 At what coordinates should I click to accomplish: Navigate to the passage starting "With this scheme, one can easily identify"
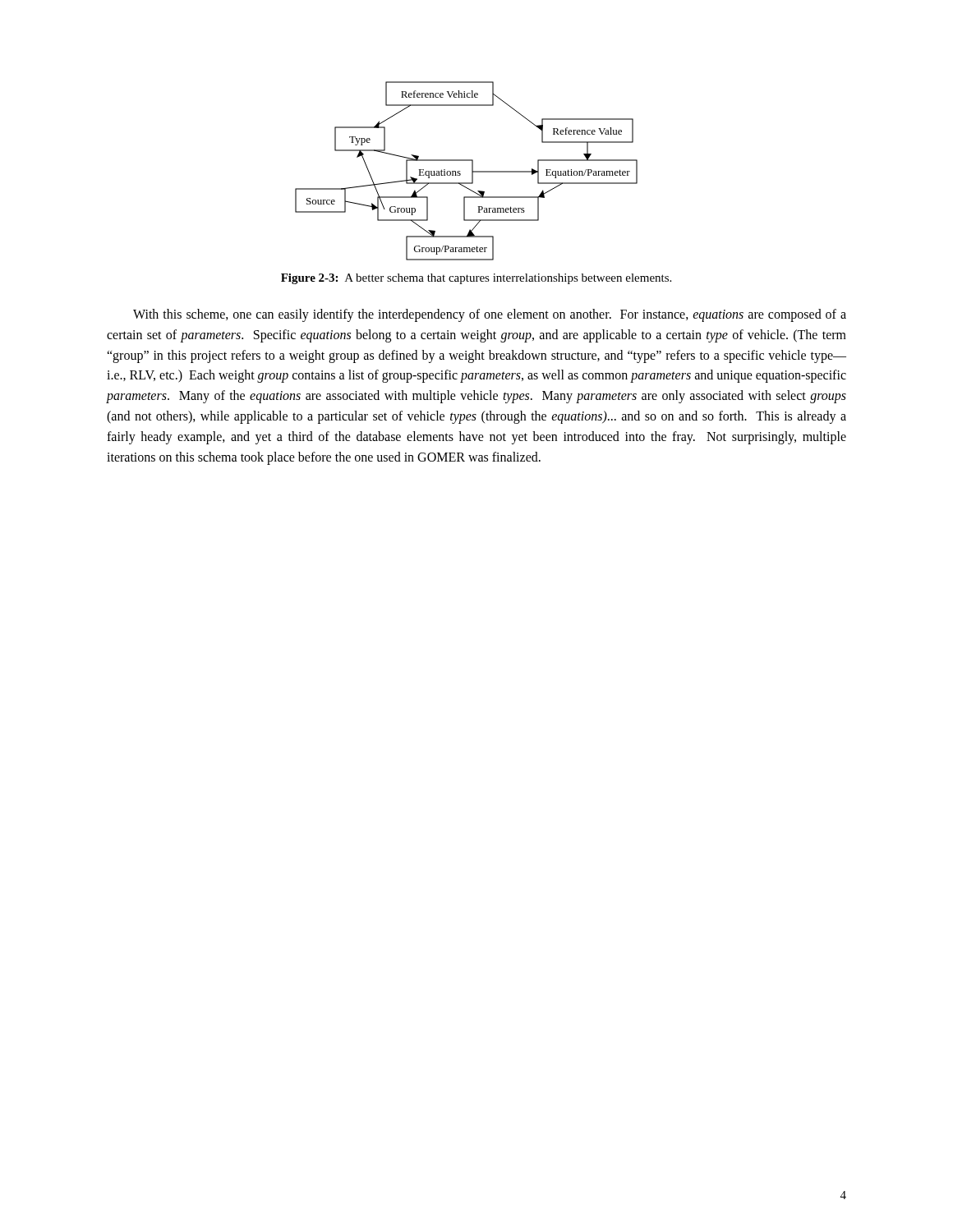[476, 386]
